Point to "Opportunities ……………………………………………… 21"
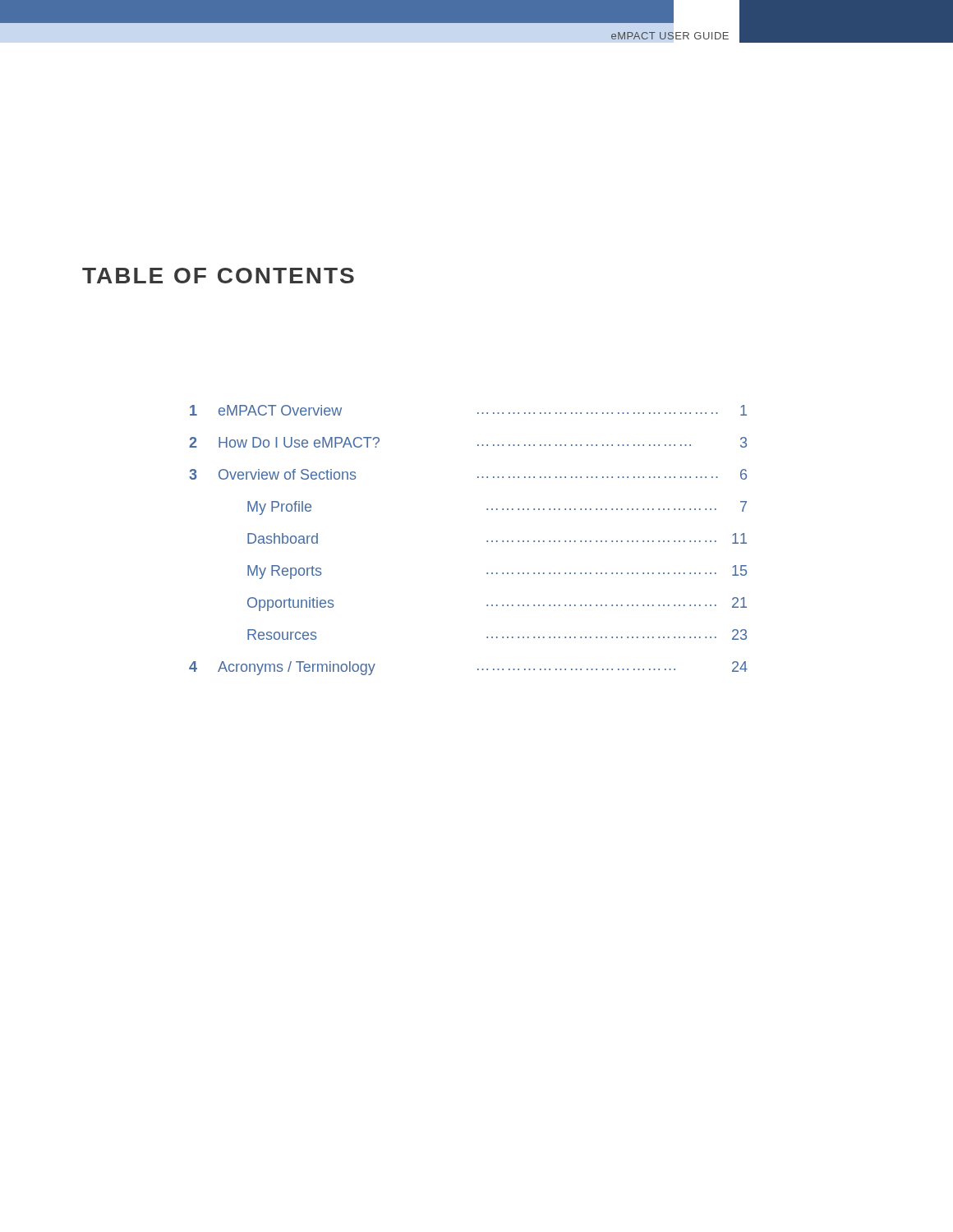This screenshot has width=953, height=1232. click(x=497, y=603)
